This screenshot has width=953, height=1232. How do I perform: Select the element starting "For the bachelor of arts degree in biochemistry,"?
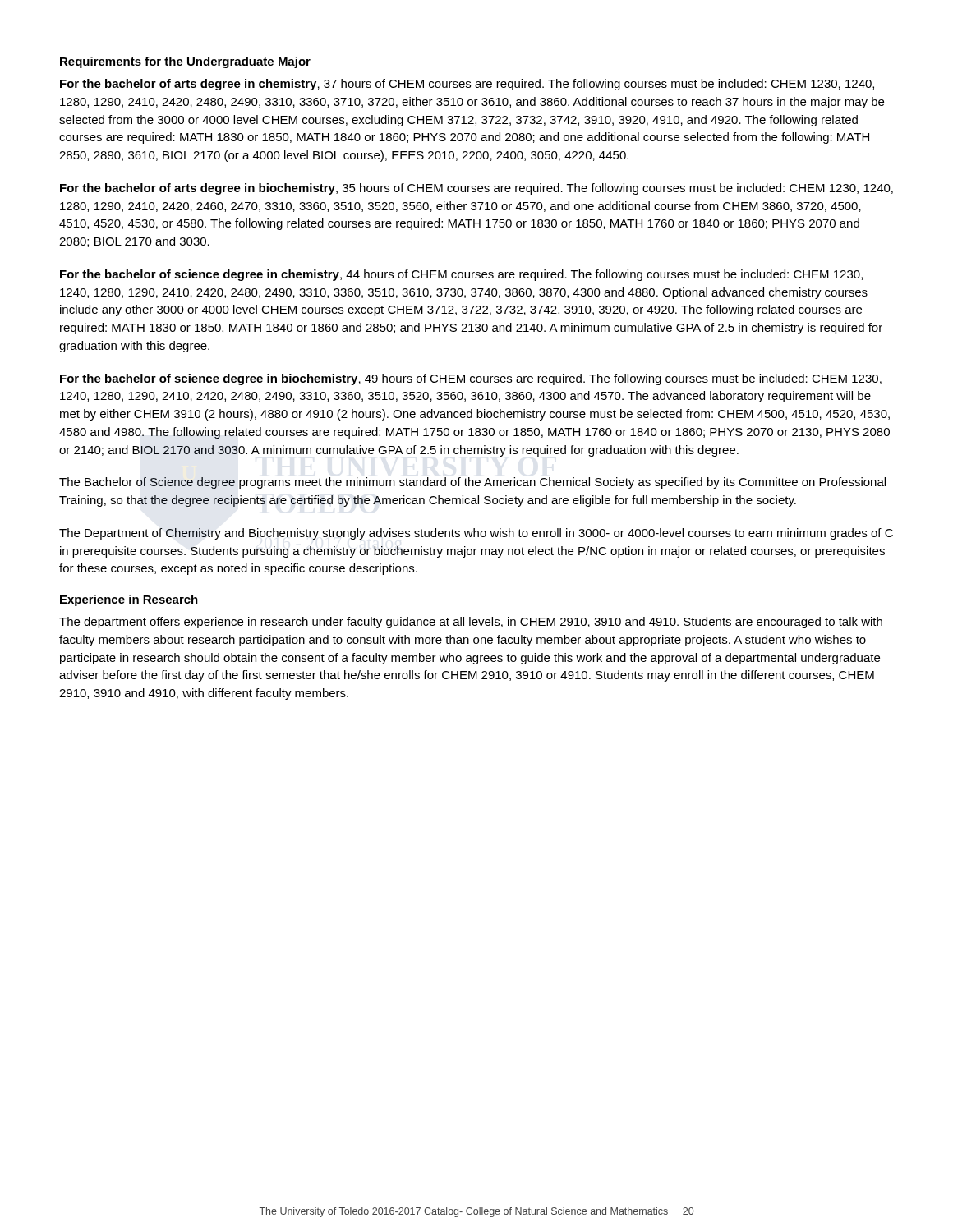tap(476, 214)
